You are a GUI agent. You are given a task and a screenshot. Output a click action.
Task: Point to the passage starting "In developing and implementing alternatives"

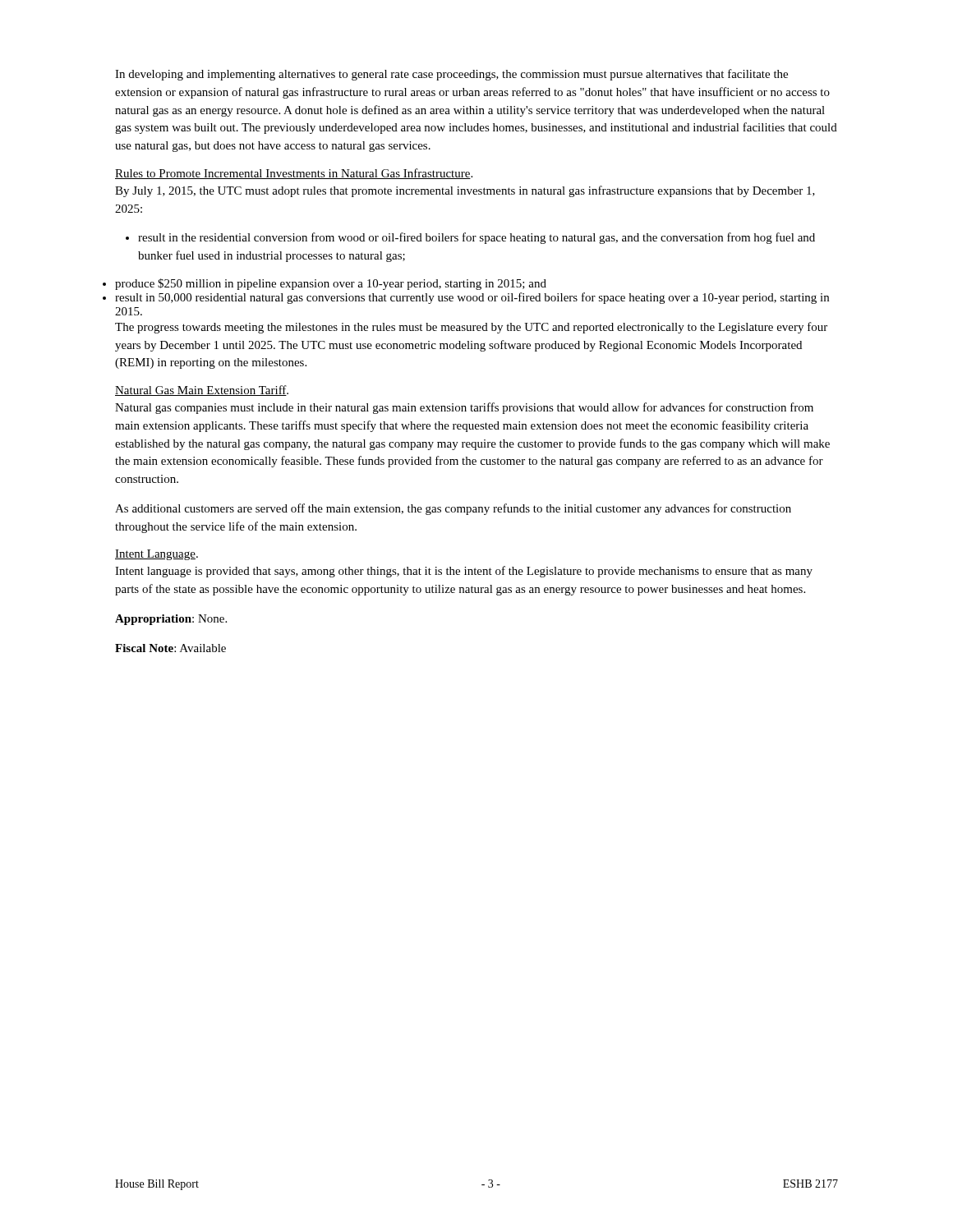pos(476,110)
